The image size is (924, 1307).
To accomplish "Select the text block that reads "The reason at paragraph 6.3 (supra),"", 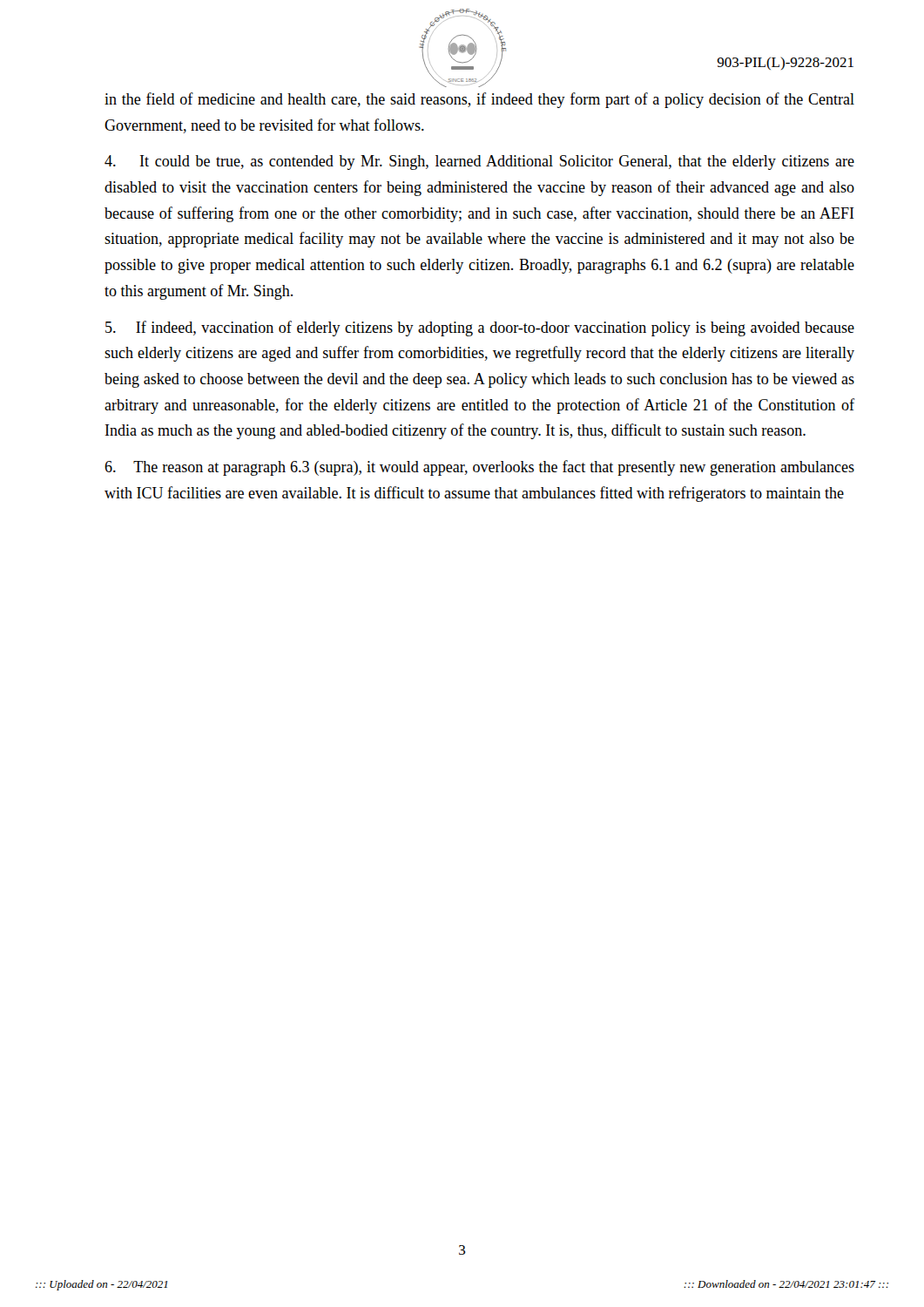I will [479, 480].
